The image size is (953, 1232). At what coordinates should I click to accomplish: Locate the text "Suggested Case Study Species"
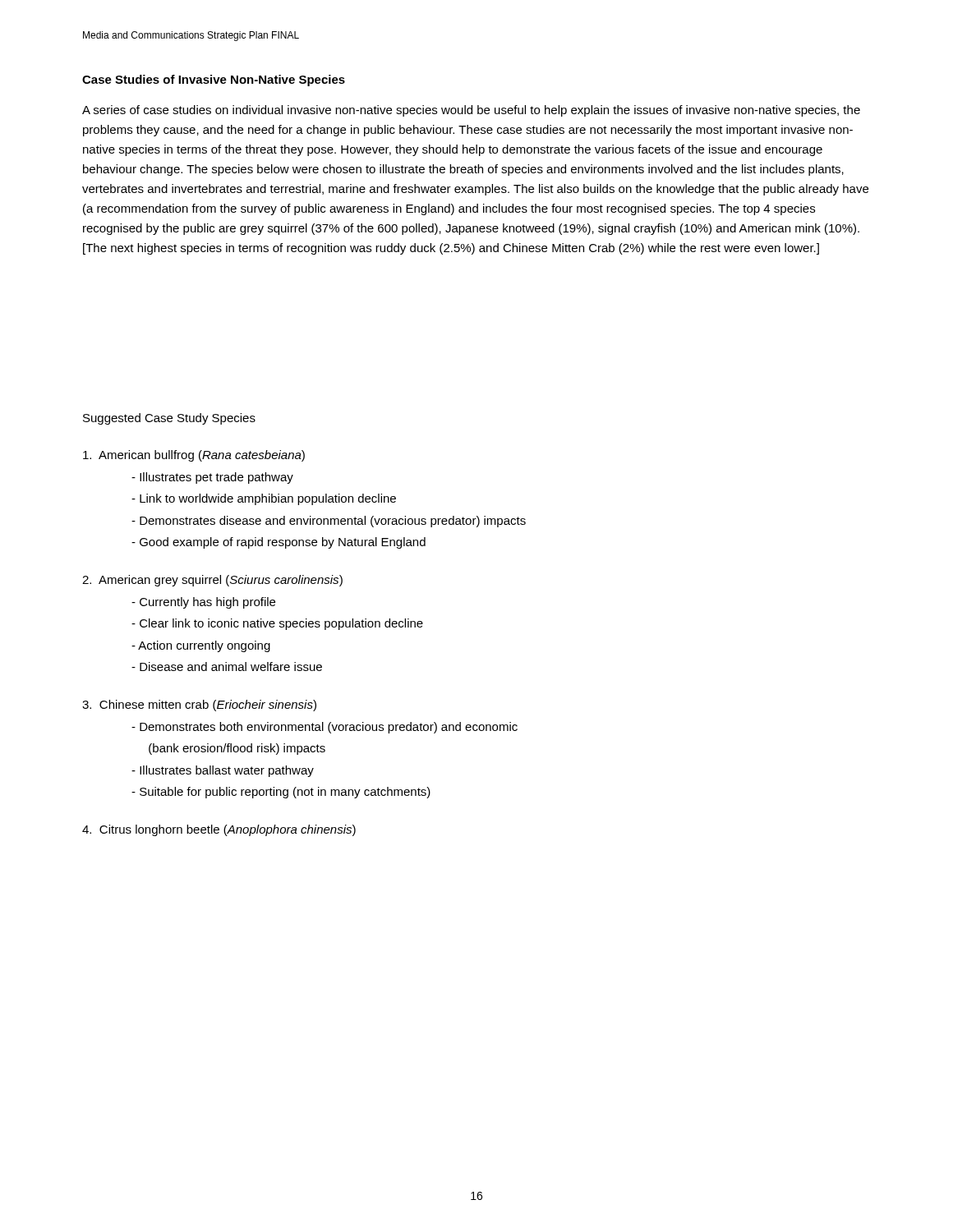[169, 418]
